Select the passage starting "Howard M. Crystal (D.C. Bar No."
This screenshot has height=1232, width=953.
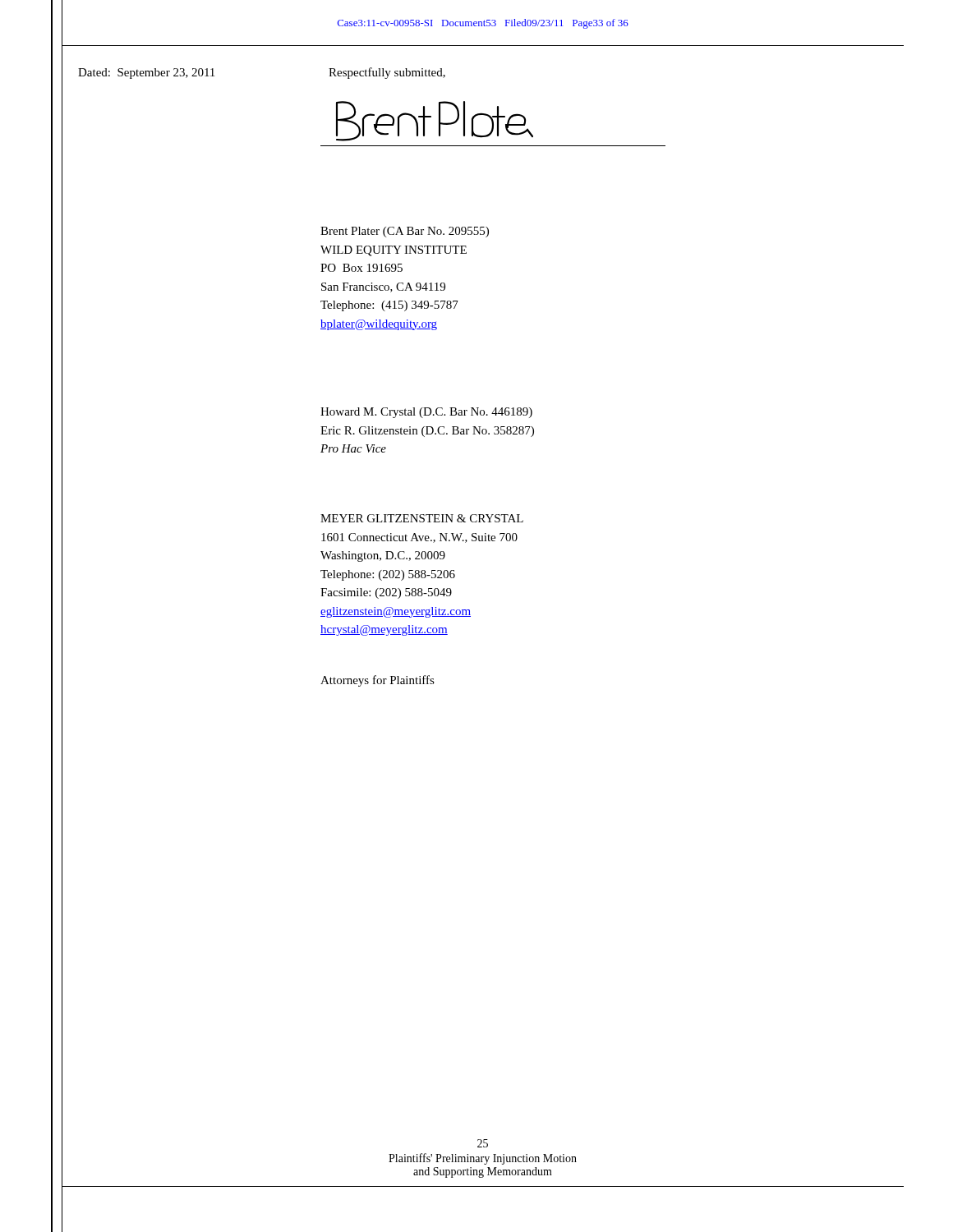[x=428, y=430]
